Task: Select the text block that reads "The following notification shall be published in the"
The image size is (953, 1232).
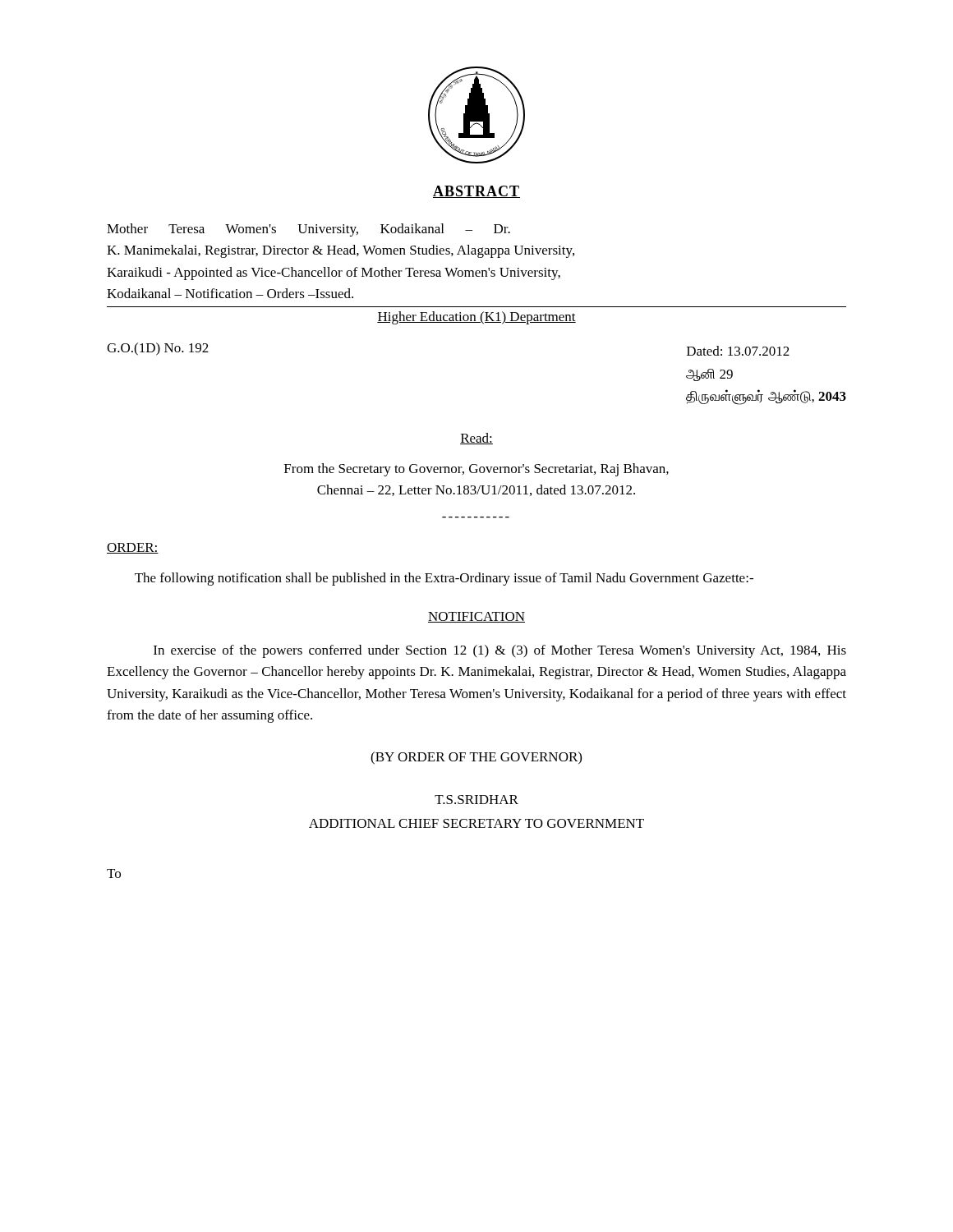Action: pos(430,578)
